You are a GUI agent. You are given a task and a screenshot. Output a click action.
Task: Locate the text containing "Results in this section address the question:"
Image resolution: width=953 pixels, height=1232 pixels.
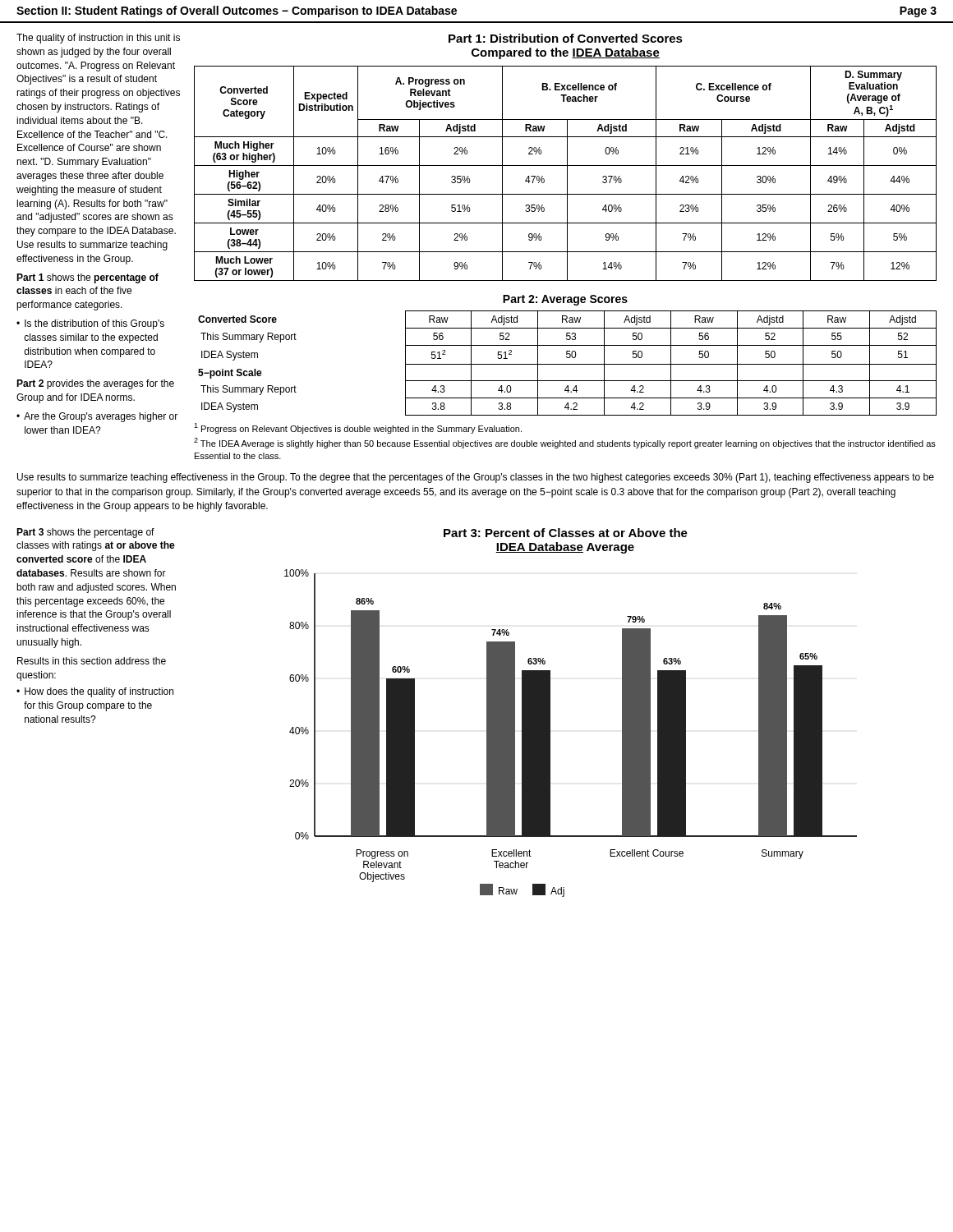pos(91,668)
